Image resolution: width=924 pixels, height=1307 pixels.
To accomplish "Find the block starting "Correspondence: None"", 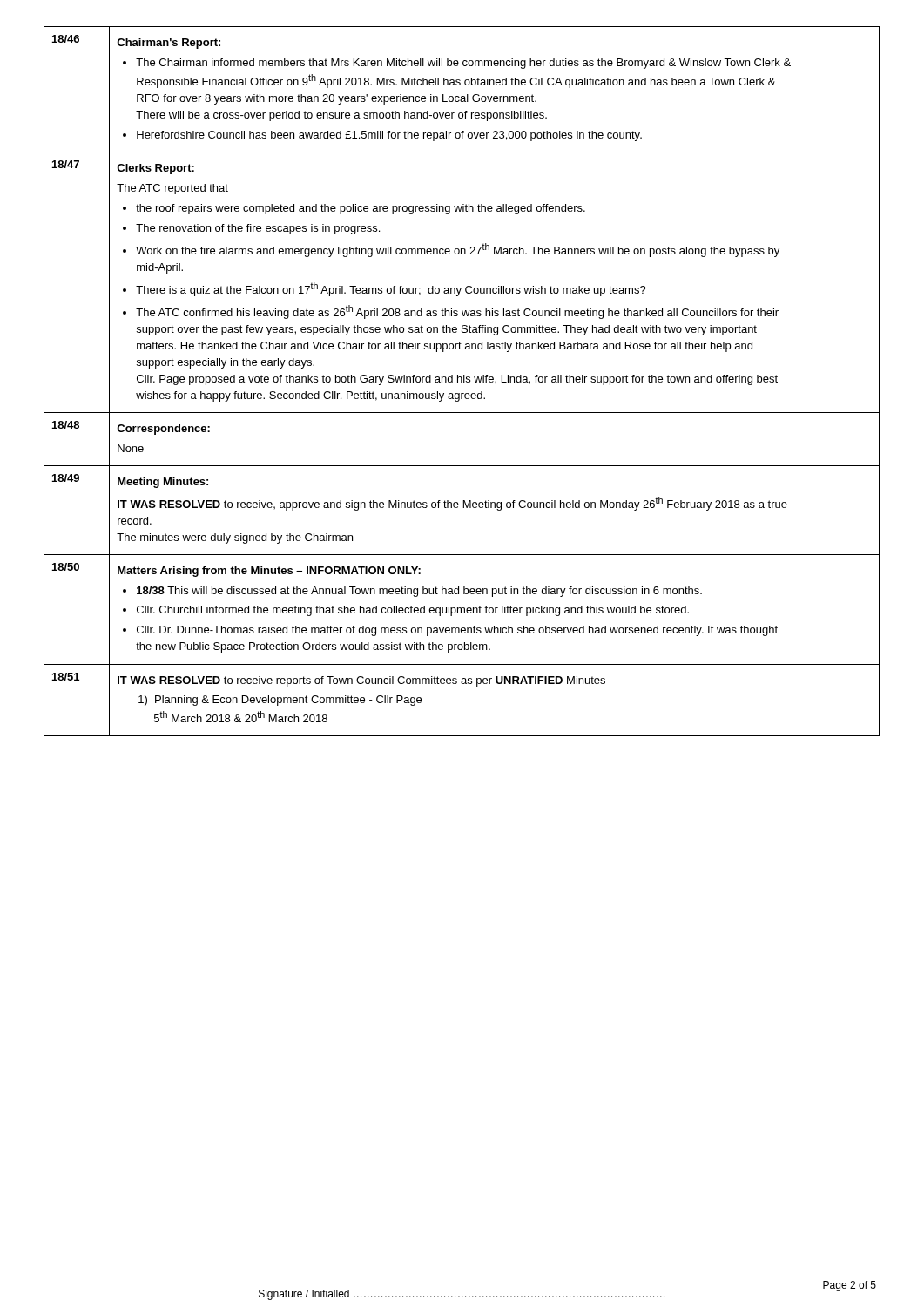I will (163, 430).
